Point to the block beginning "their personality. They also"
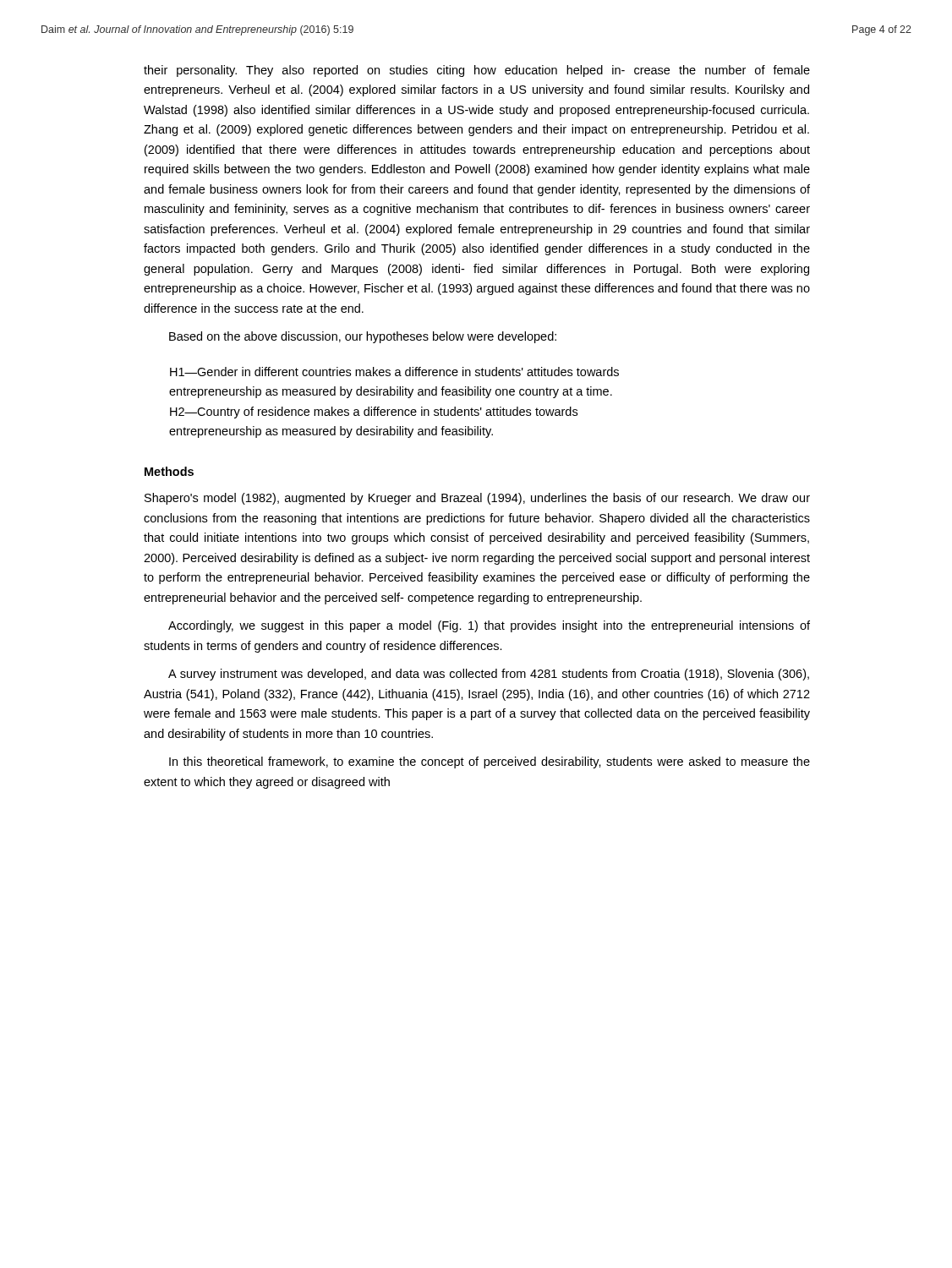952x1268 pixels. 477,190
